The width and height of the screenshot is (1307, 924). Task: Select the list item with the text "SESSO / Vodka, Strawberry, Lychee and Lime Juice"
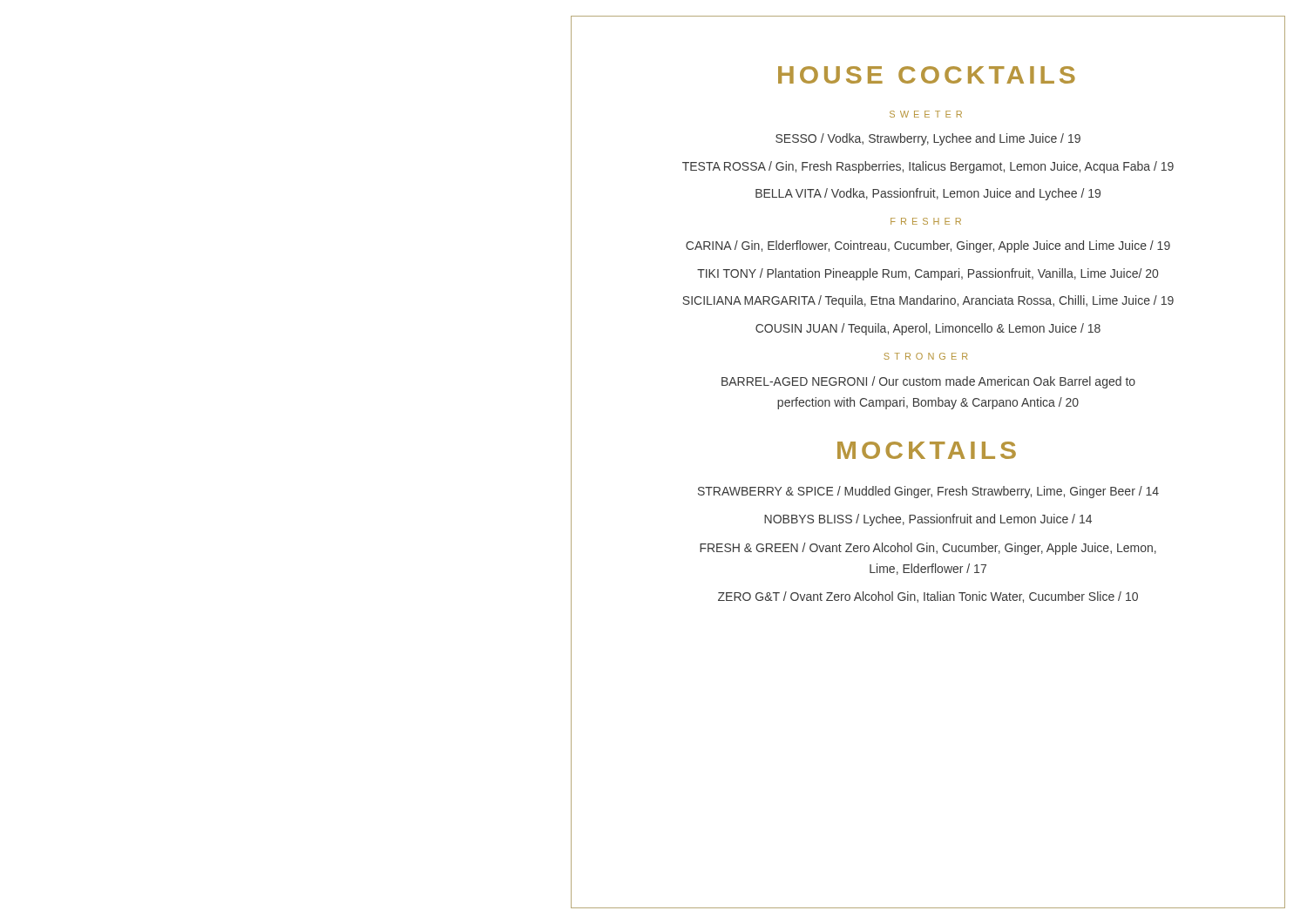pos(928,138)
